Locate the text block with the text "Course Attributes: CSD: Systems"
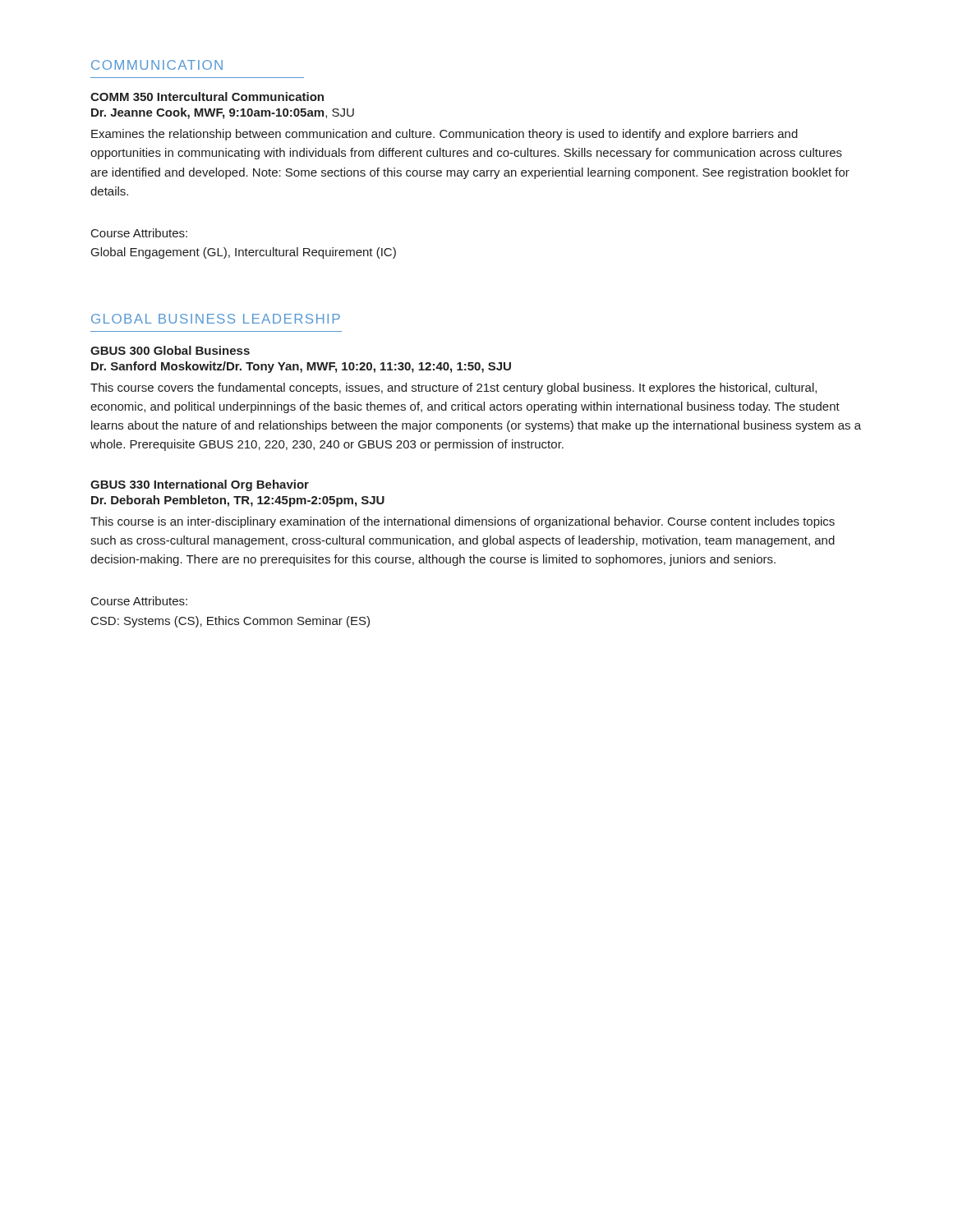Screen dimensions: 1232x953 pos(230,611)
